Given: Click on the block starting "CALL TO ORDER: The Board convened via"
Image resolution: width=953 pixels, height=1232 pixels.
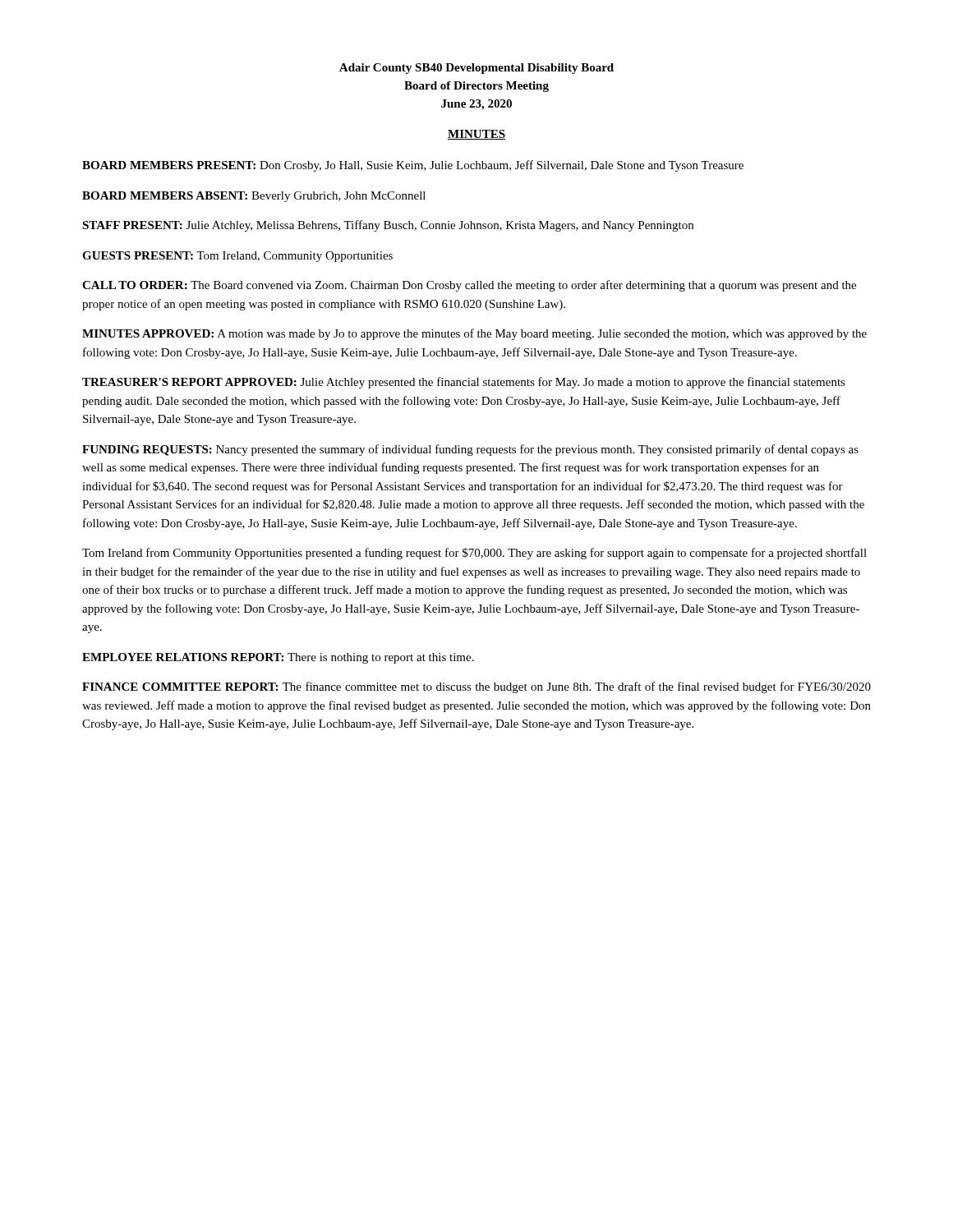Looking at the screenshot, I should [469, 294].
